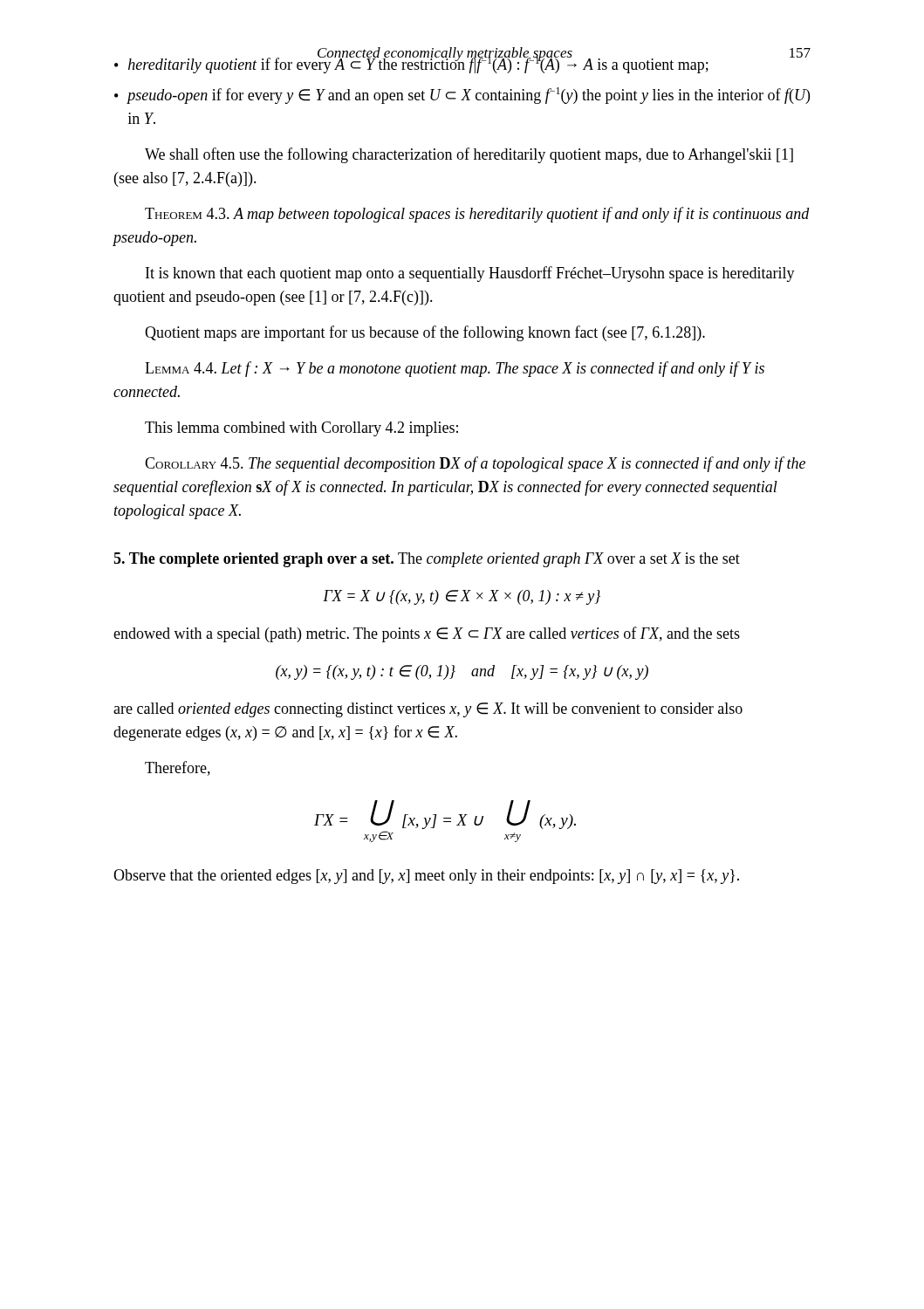
Task: Find the block on this page that starts "Quotient maps are important for us because"
Action: pyautogui.click(x=425, y=332)
